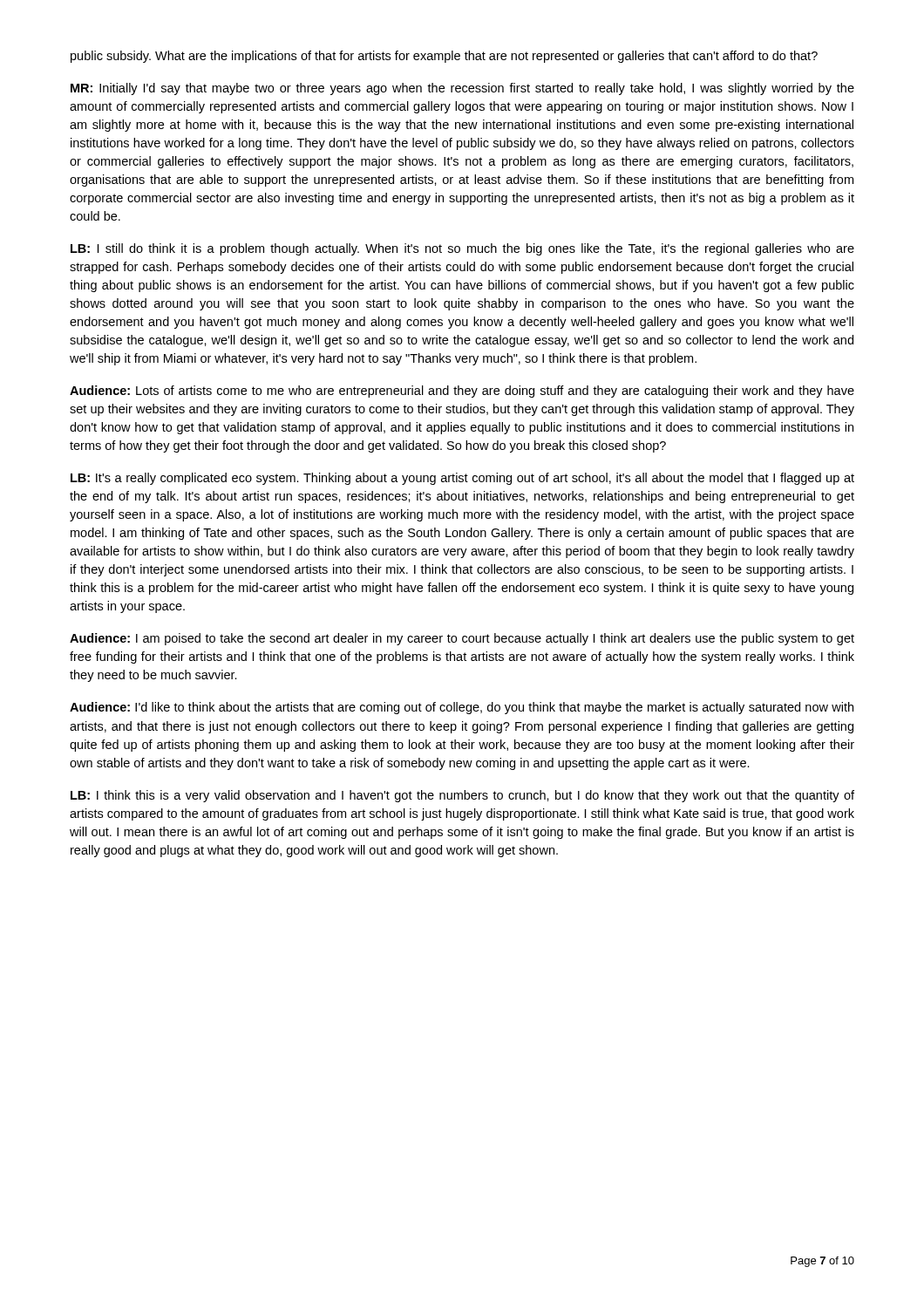Where is the passage that starts "public subsidy. What are the implications of that"?

462,56
